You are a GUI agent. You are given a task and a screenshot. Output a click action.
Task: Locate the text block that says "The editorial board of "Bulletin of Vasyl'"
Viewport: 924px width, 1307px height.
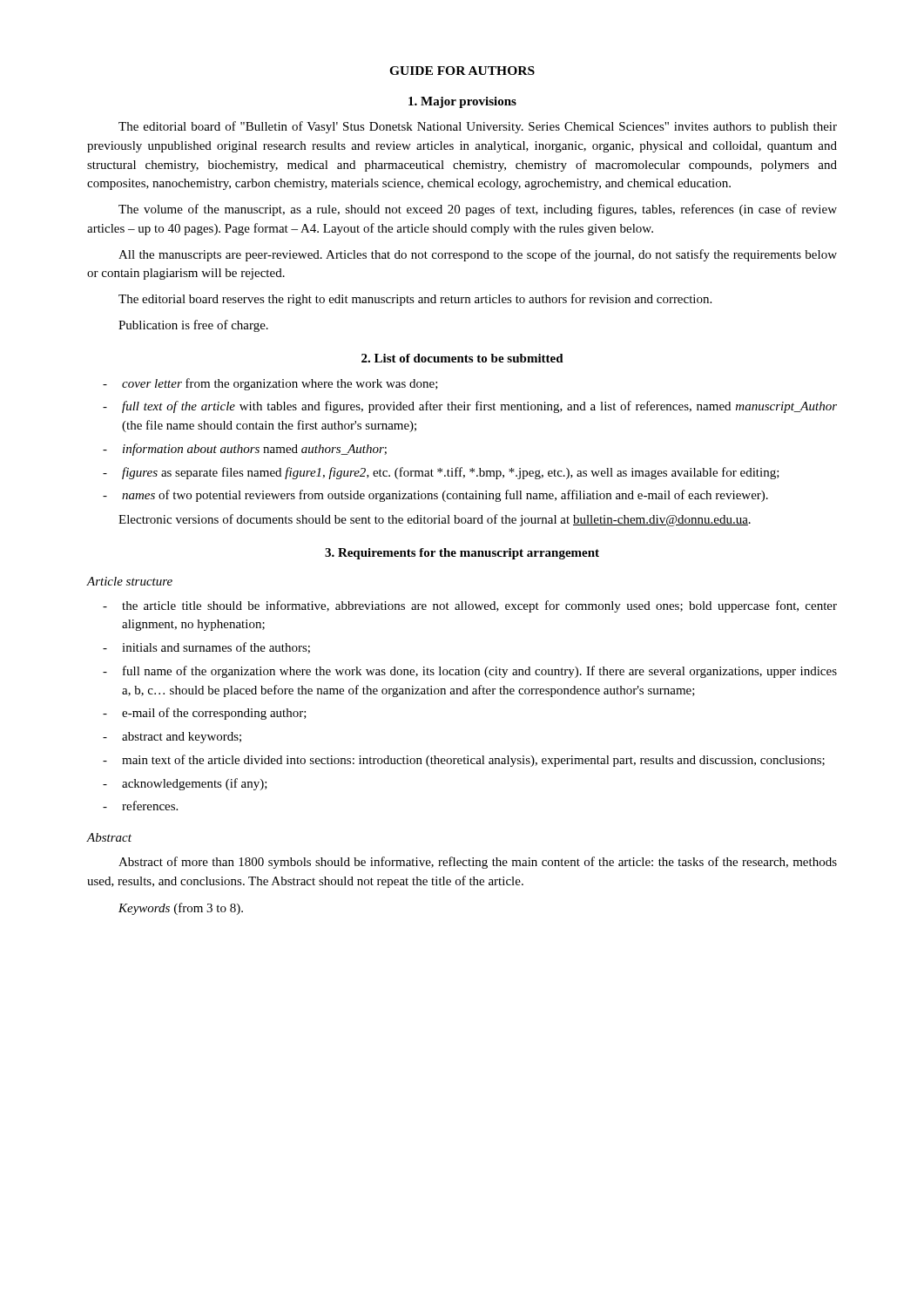tap(462, 226)
